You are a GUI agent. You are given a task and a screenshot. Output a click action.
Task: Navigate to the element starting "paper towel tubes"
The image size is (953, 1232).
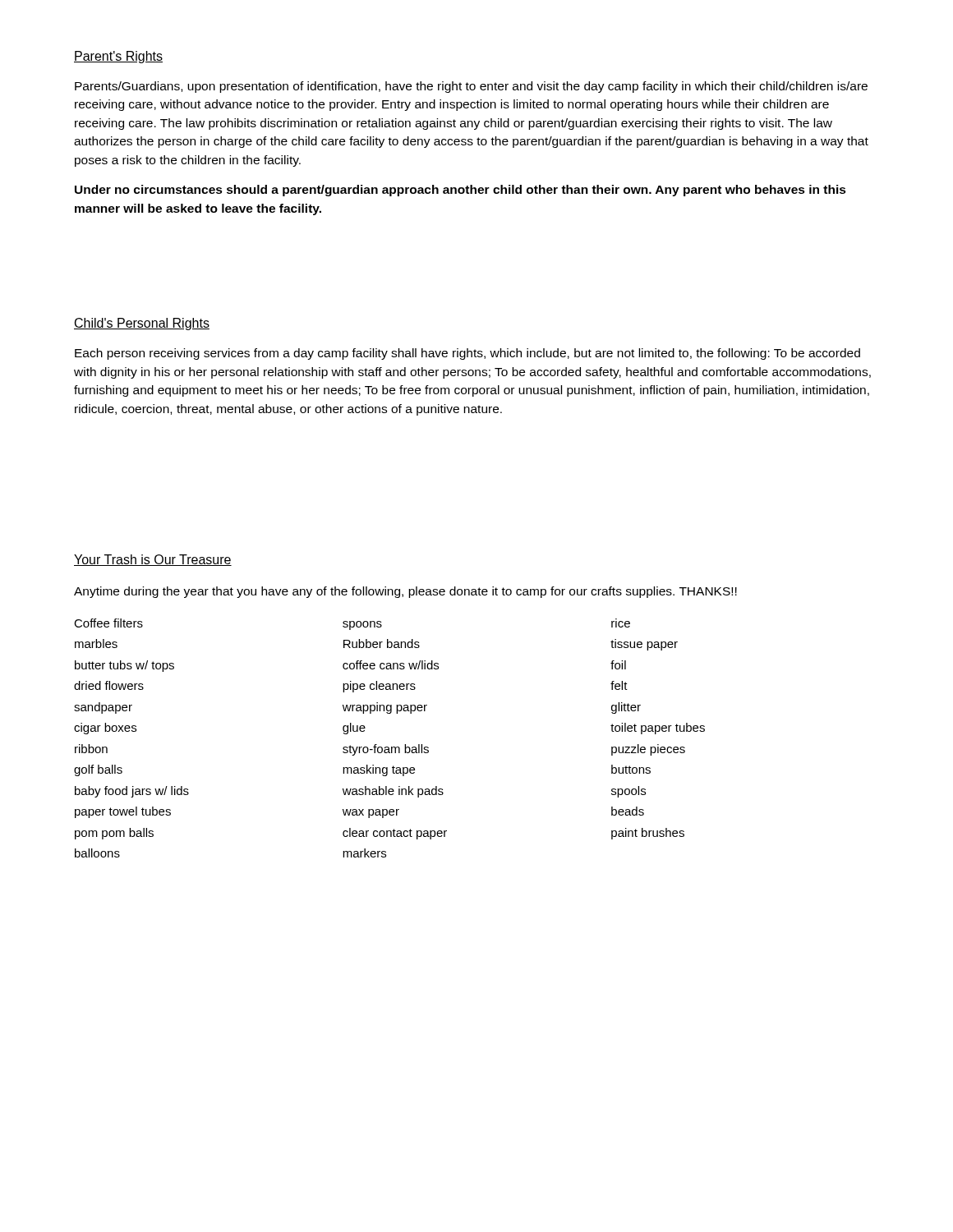coord(123,811)
